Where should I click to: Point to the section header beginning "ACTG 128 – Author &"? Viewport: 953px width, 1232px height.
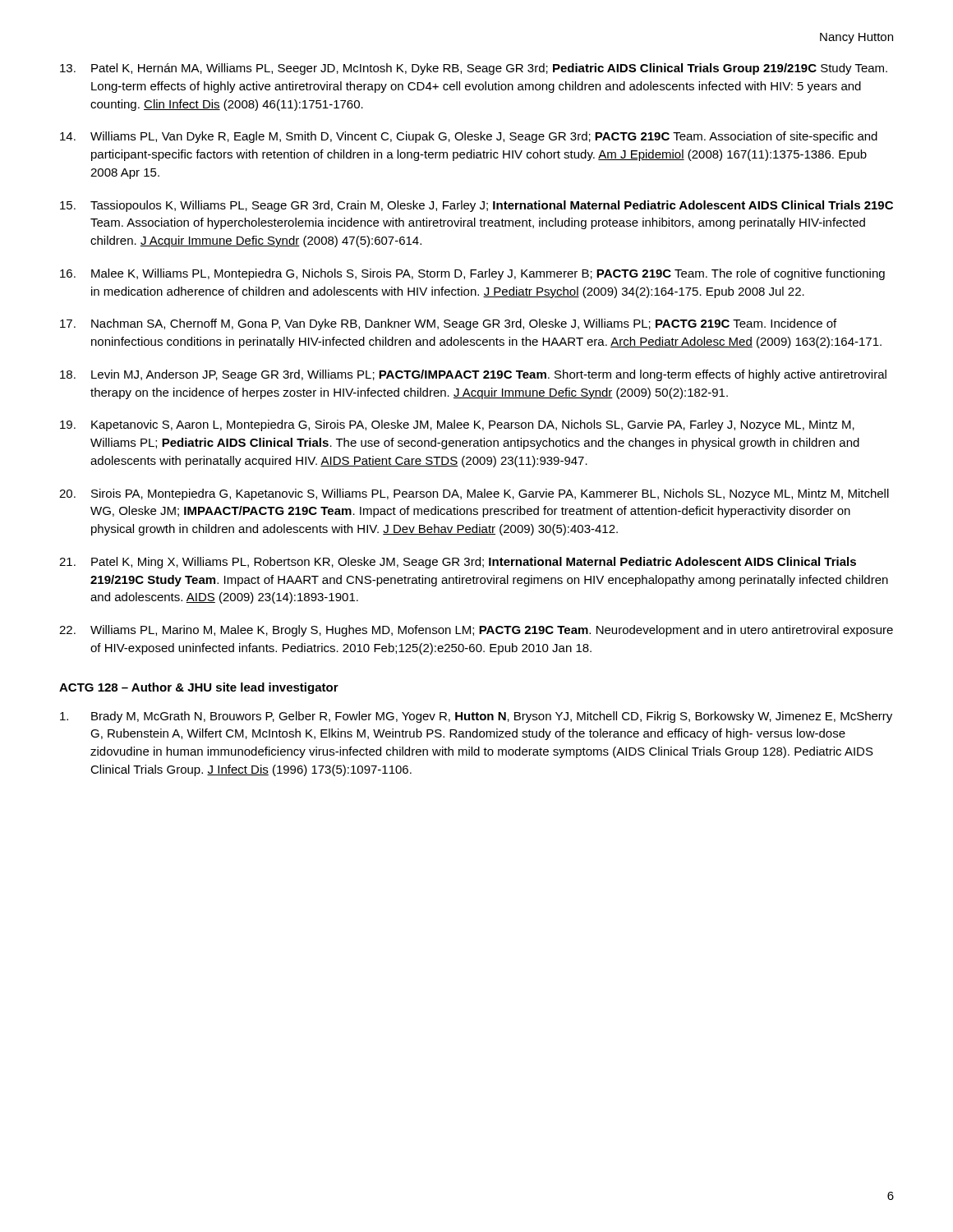point(199,687)
